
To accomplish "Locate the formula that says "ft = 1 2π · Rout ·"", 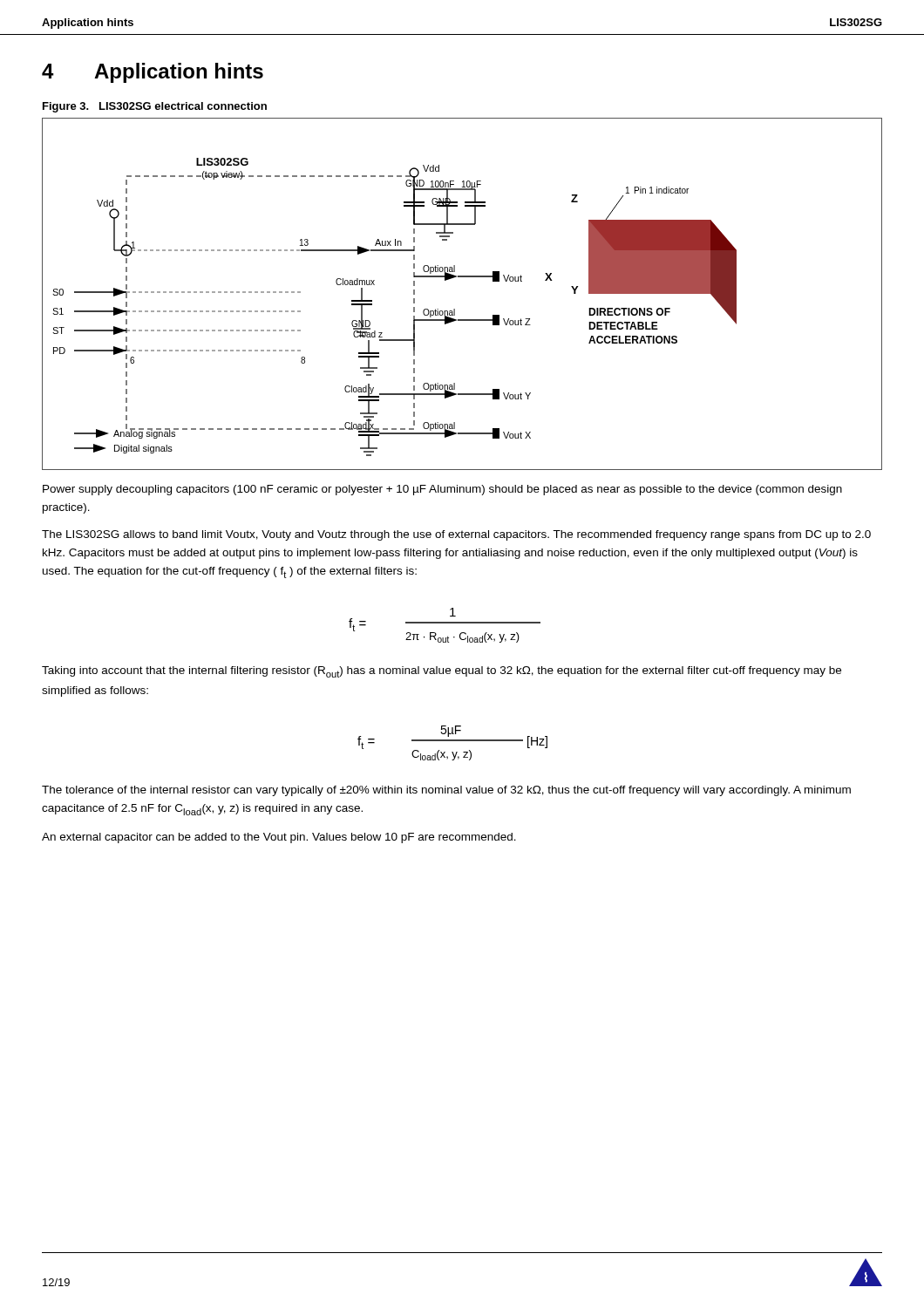I will point(462,621).
